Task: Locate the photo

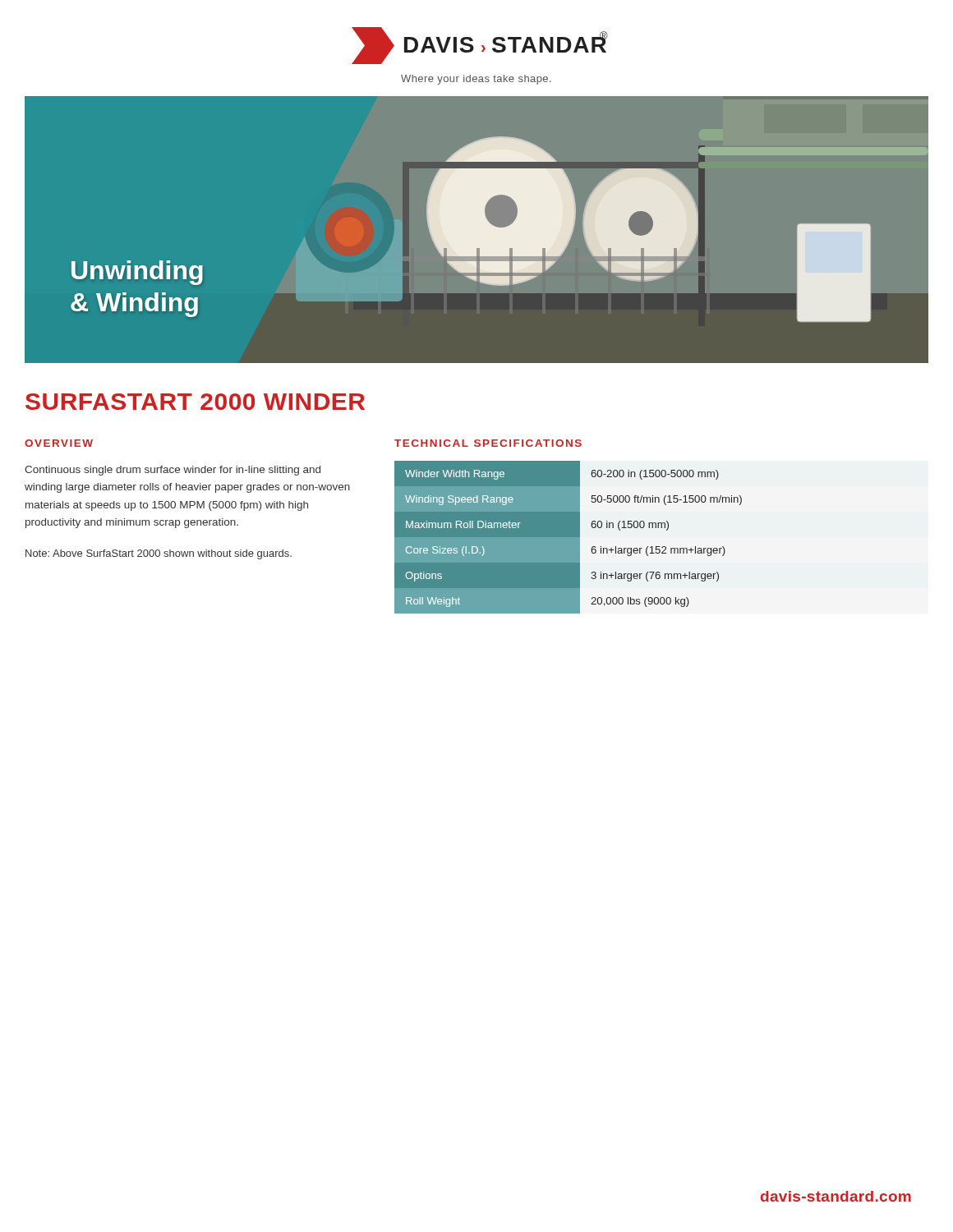Action: [476, 230]
